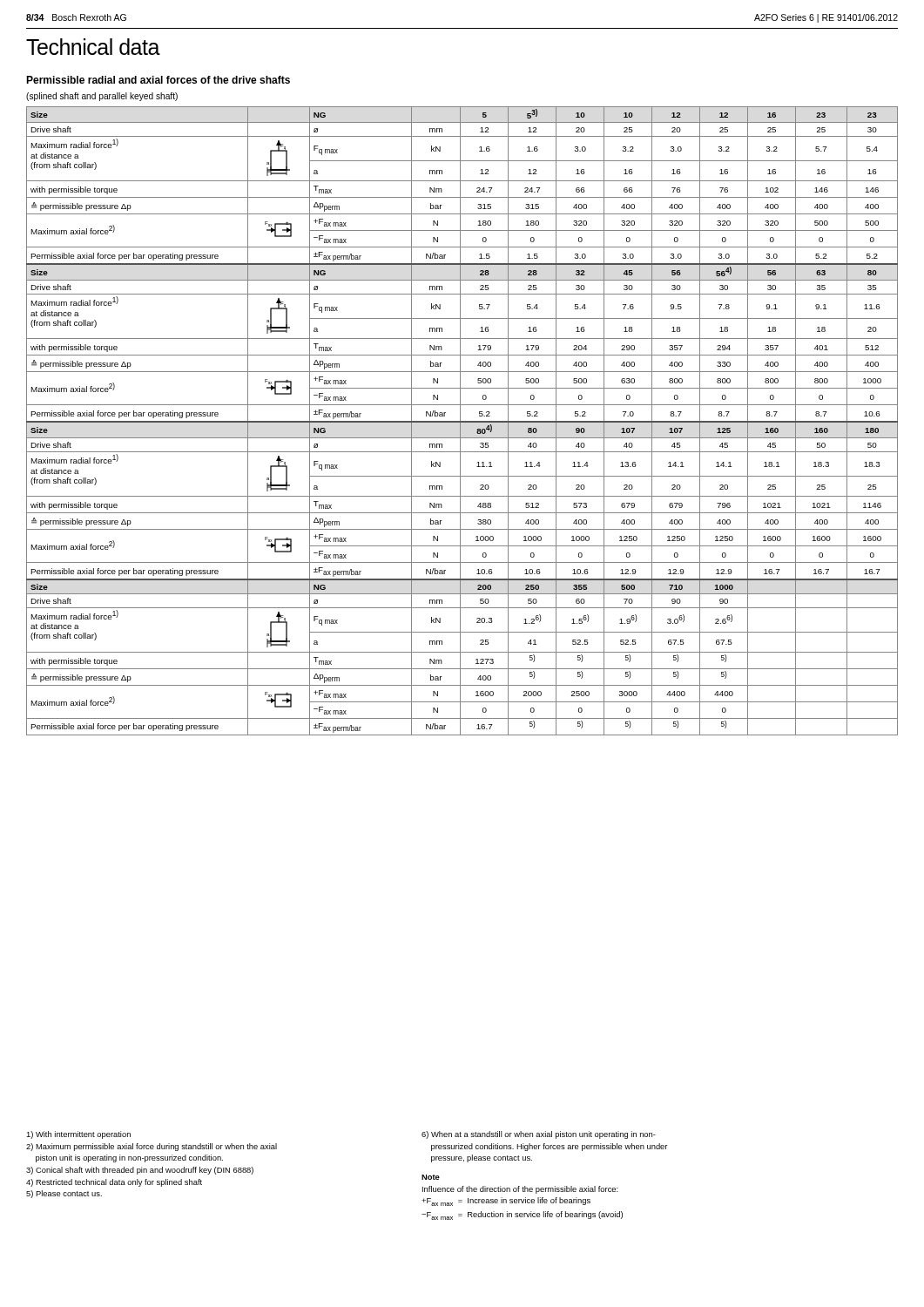Locate the block of text that opens with "3) Conical shaft with threaded pin and woodruff"
This screenshot has width=924, height=1307.
[x=140, y=1170]
